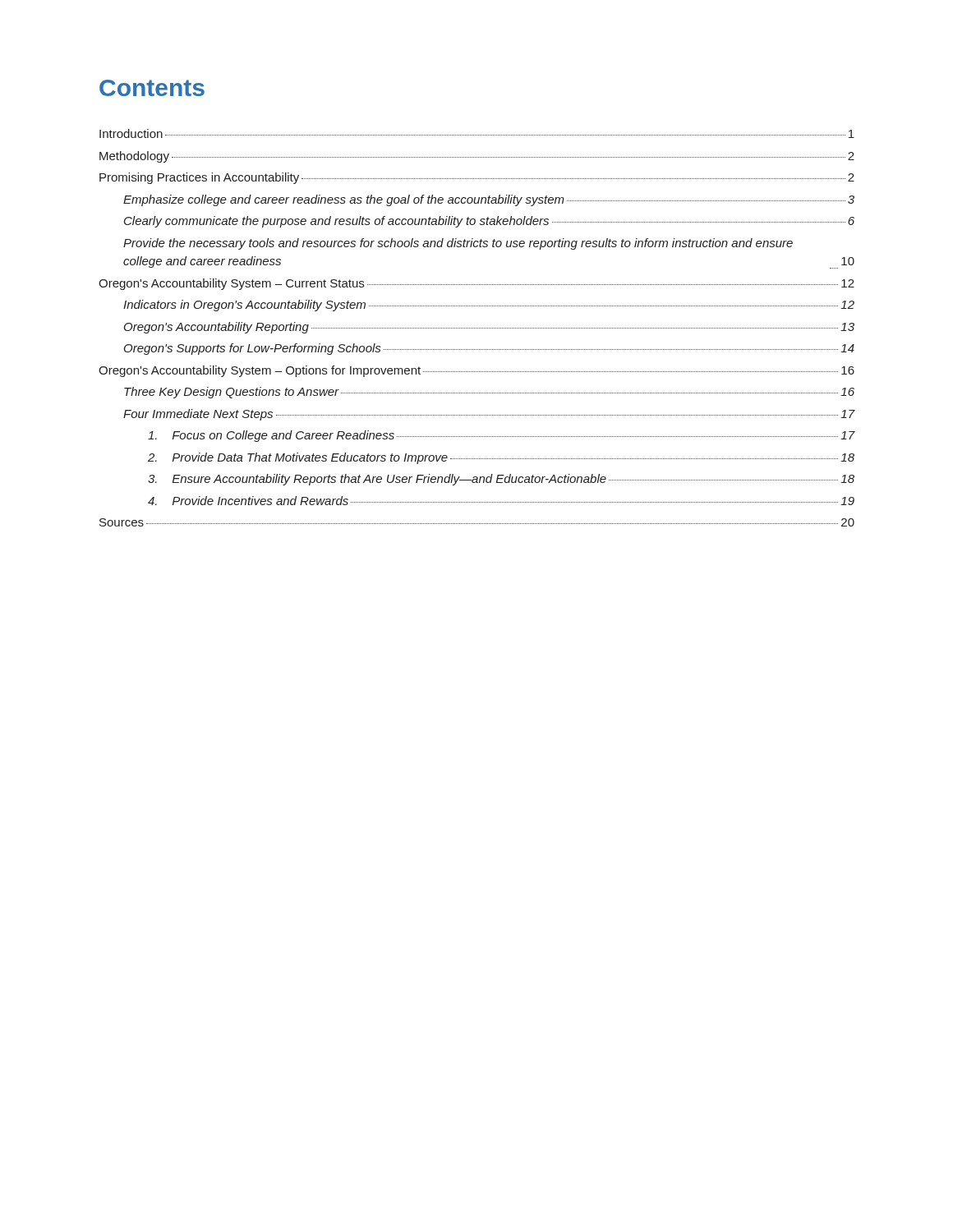Locate the list item containing "2. Provide Data That Motivates"
This screenshot has width=953, height=1232.
coord(476,457)
